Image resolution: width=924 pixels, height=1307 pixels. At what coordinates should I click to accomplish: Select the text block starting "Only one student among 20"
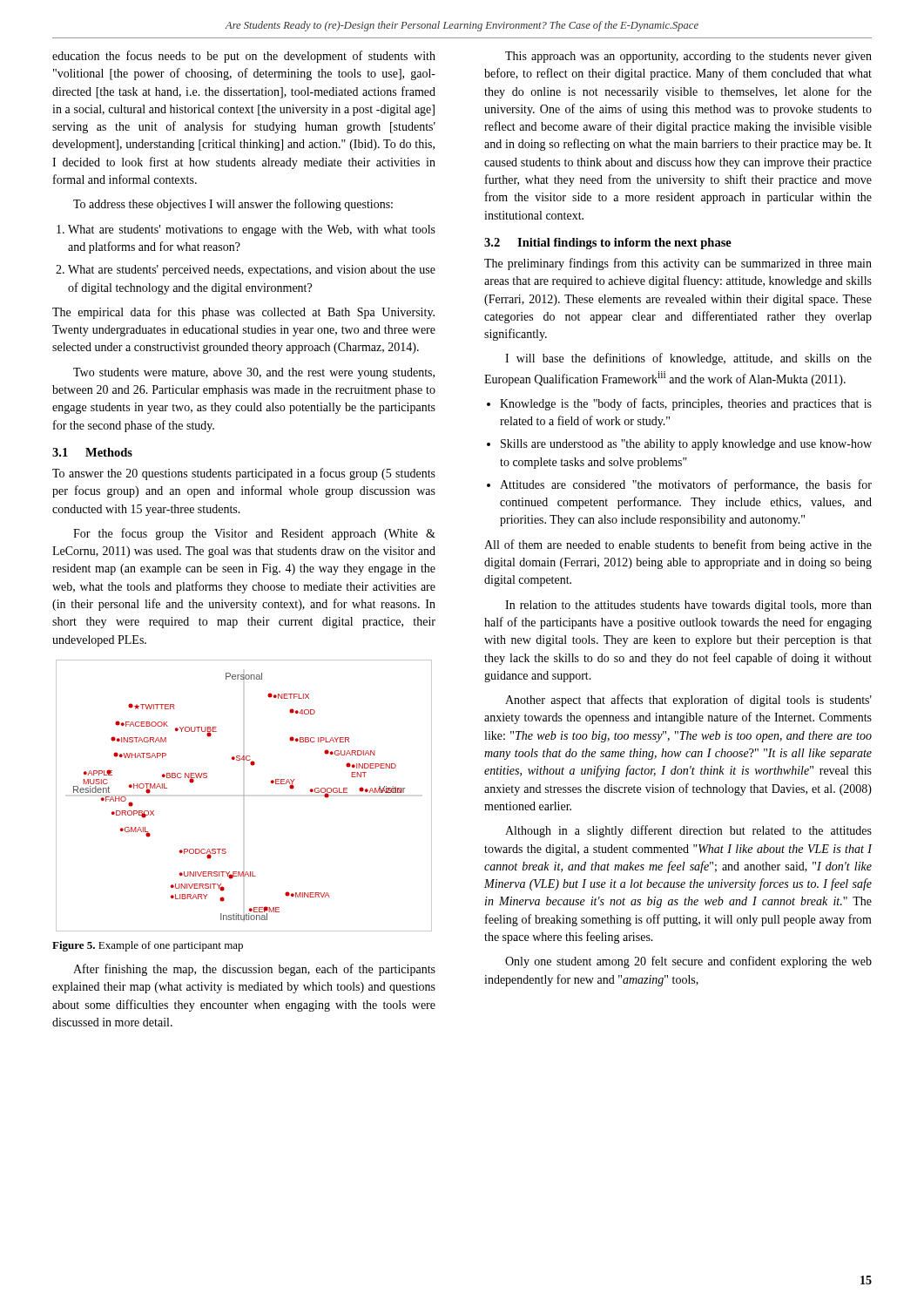click(x=678, y=971)
